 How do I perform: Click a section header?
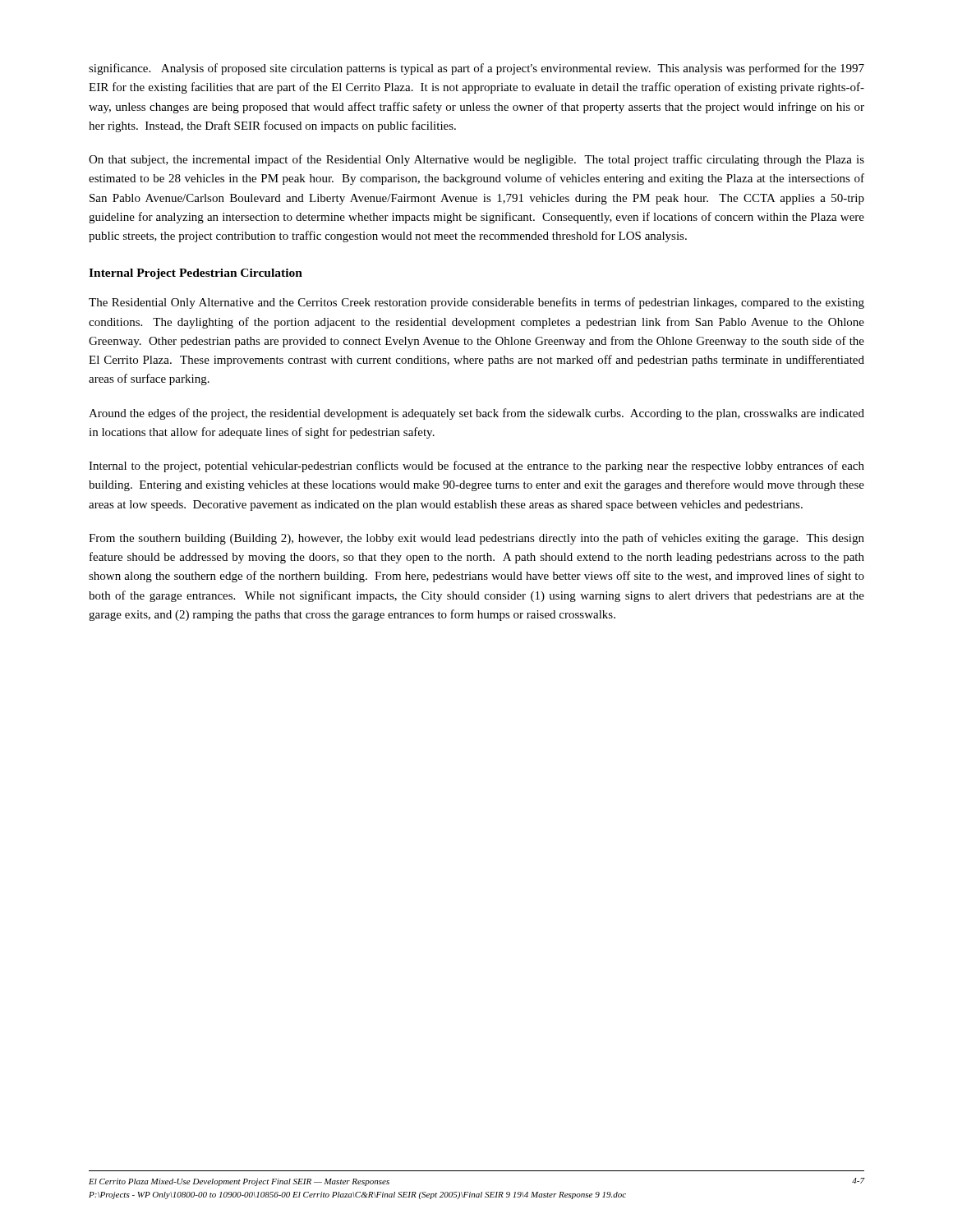pyautogui.click(x=195, y=272)
